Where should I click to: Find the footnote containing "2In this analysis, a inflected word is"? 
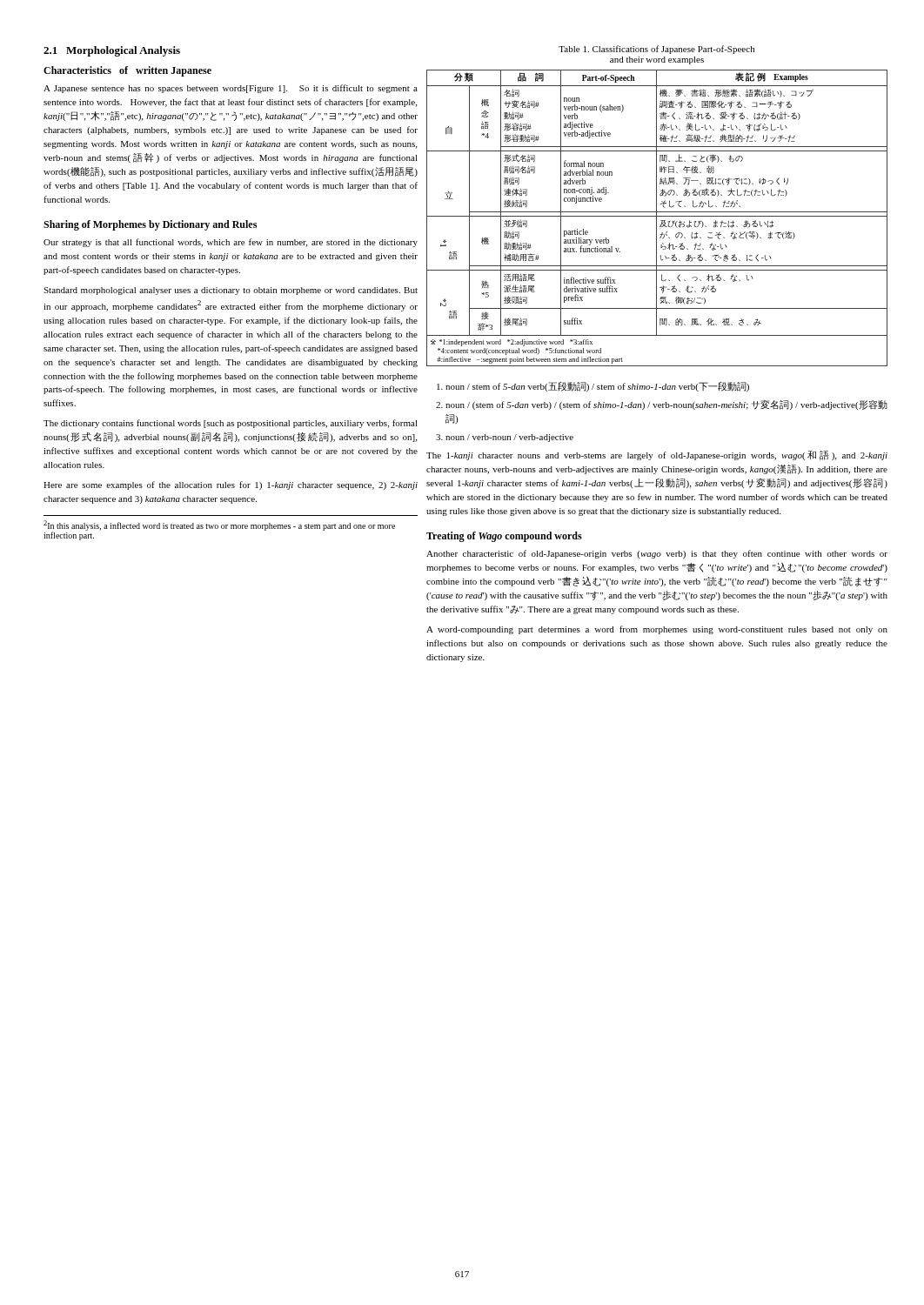[x=231, y=528]
